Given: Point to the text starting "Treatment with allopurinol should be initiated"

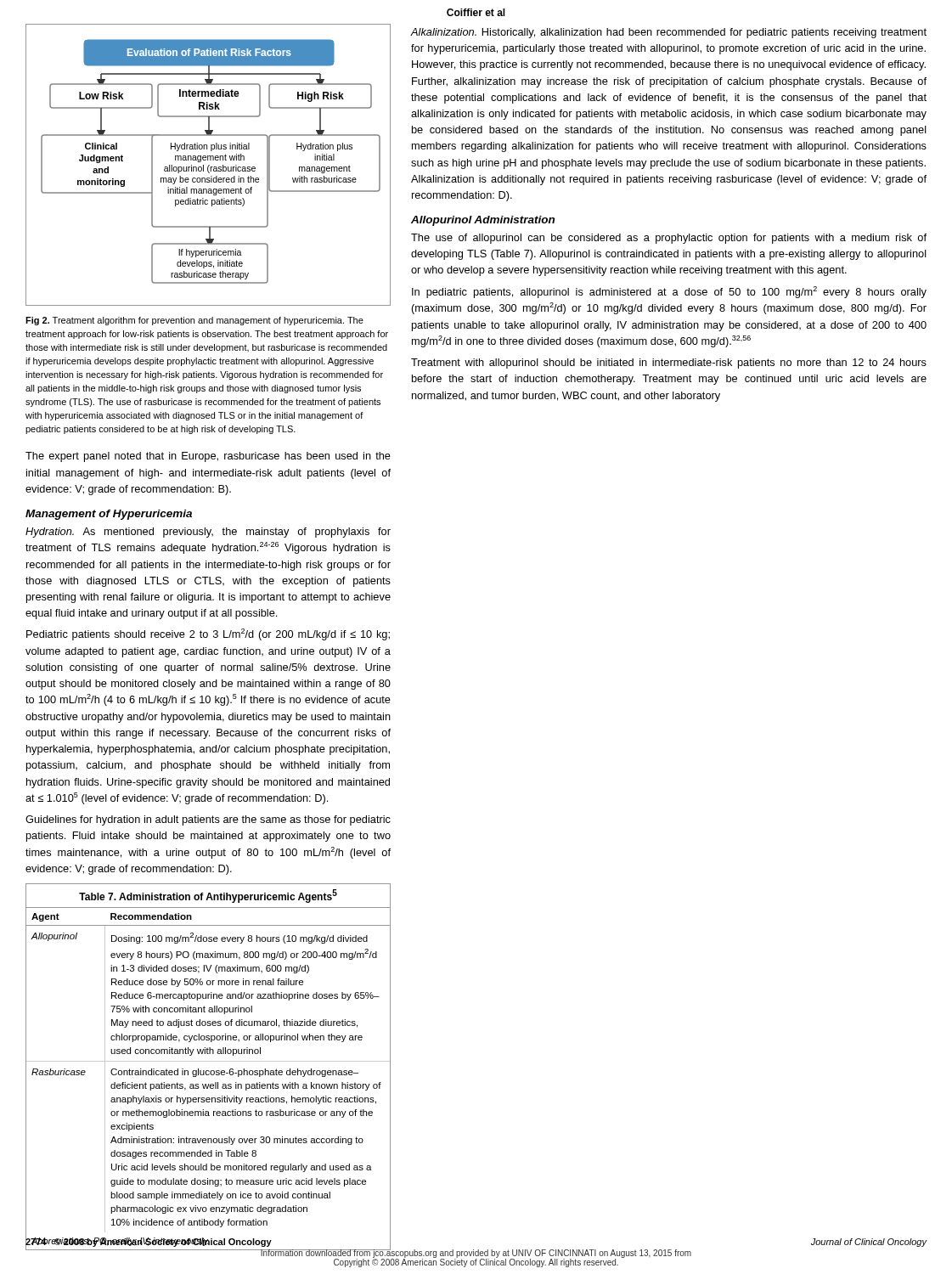Looking at the screenshot, I should [669, 379].
